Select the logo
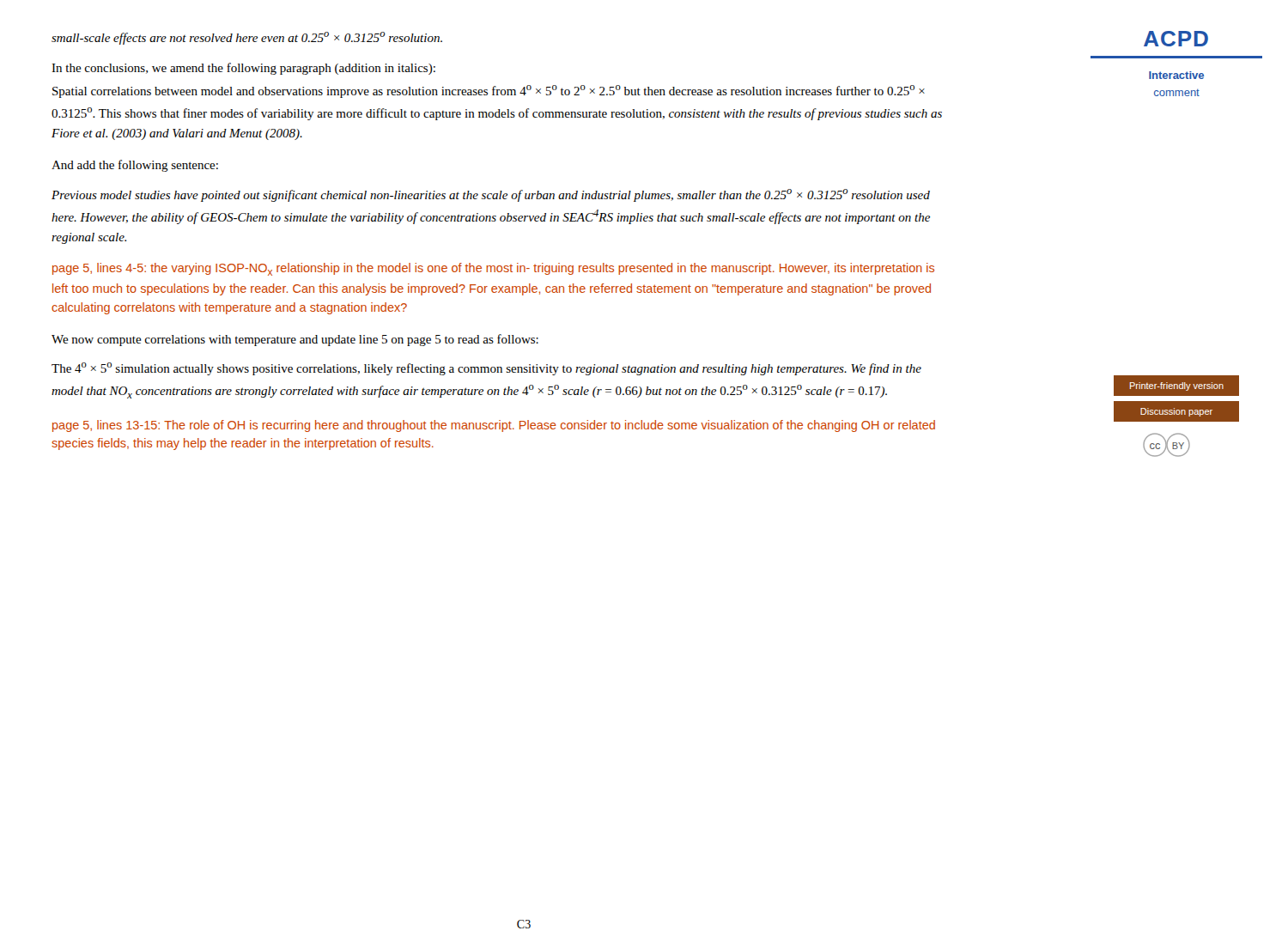 1176,447
